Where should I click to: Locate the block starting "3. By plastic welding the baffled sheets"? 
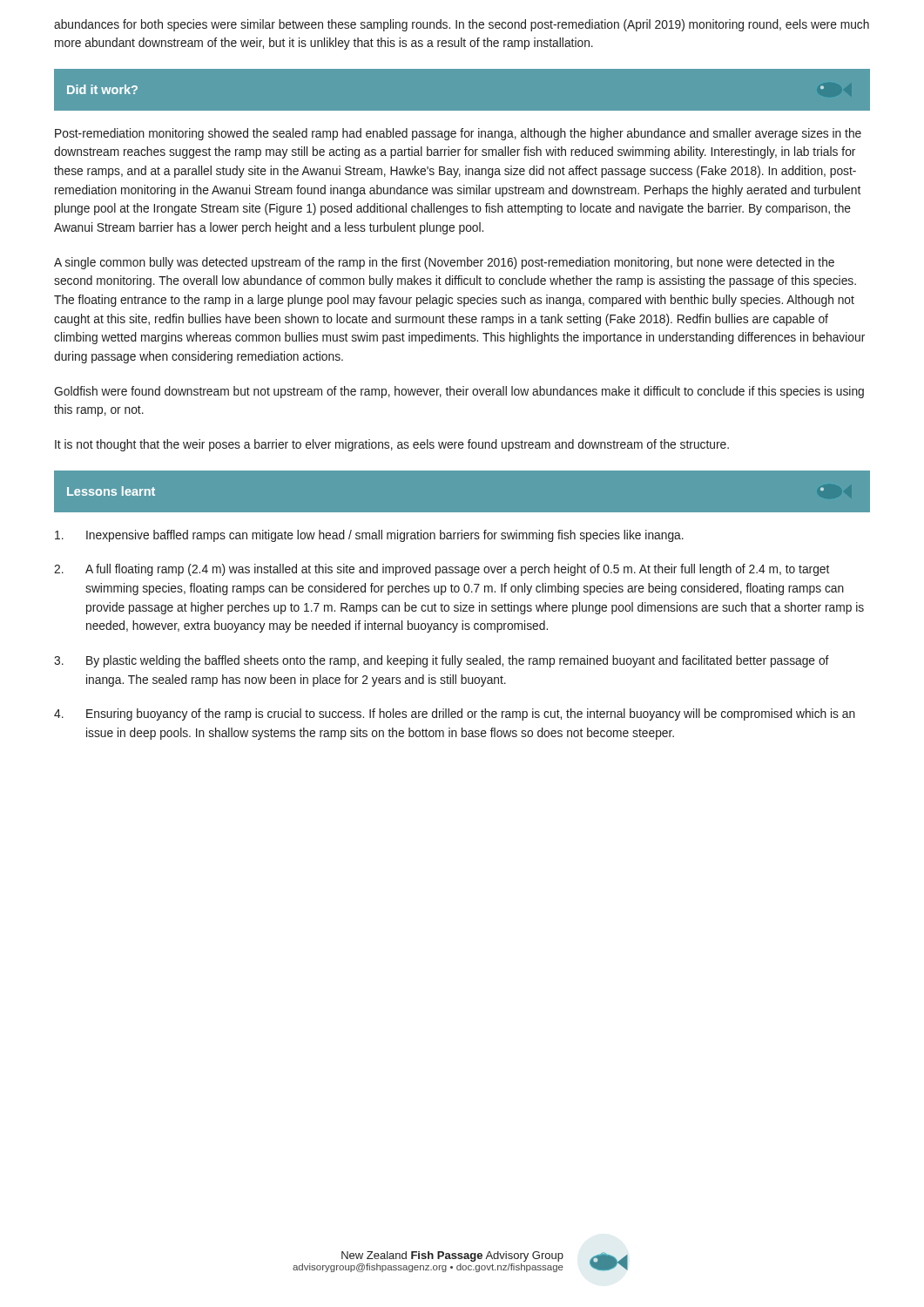pos(462,671)
